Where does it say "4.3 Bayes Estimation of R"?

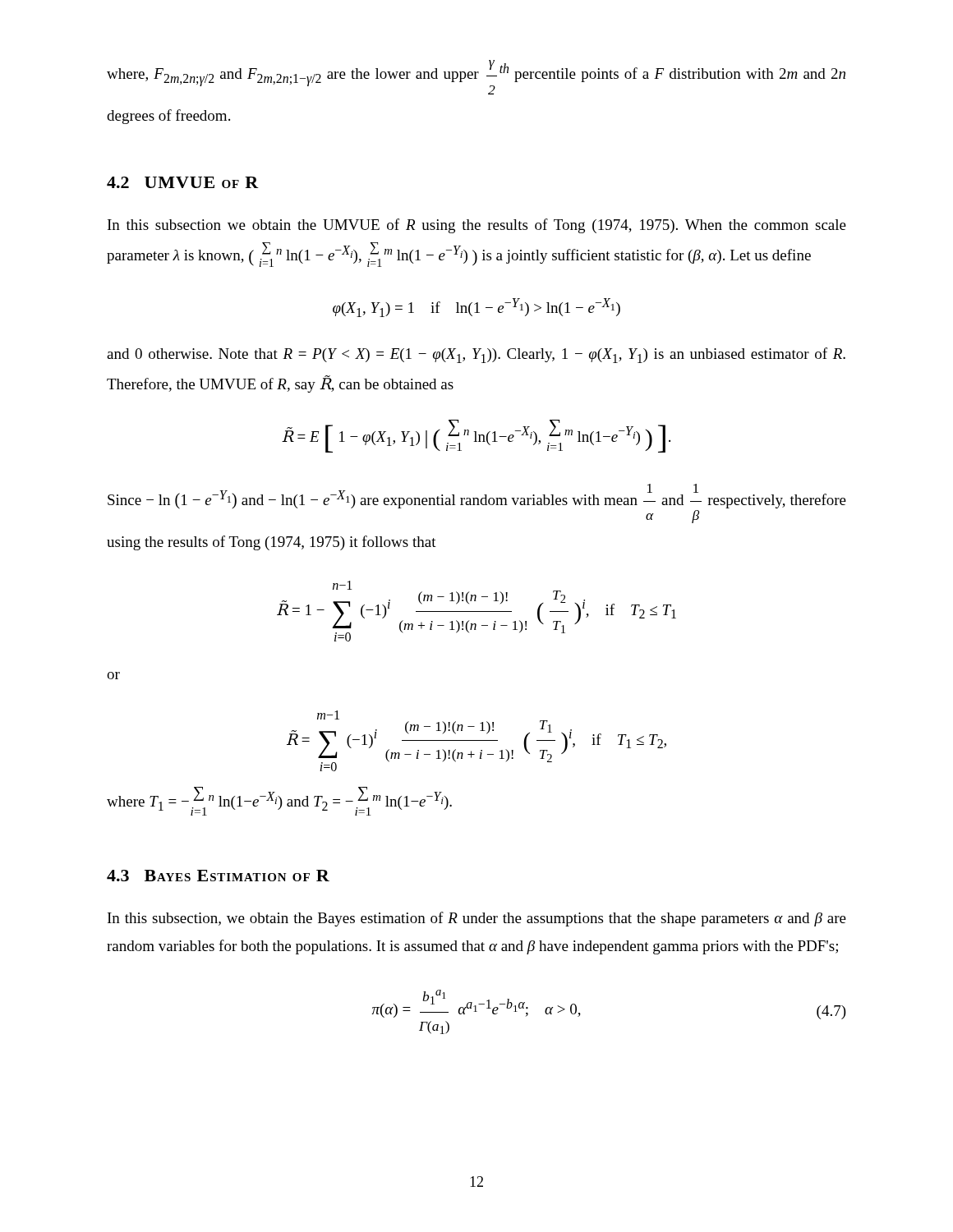[218, 876]
